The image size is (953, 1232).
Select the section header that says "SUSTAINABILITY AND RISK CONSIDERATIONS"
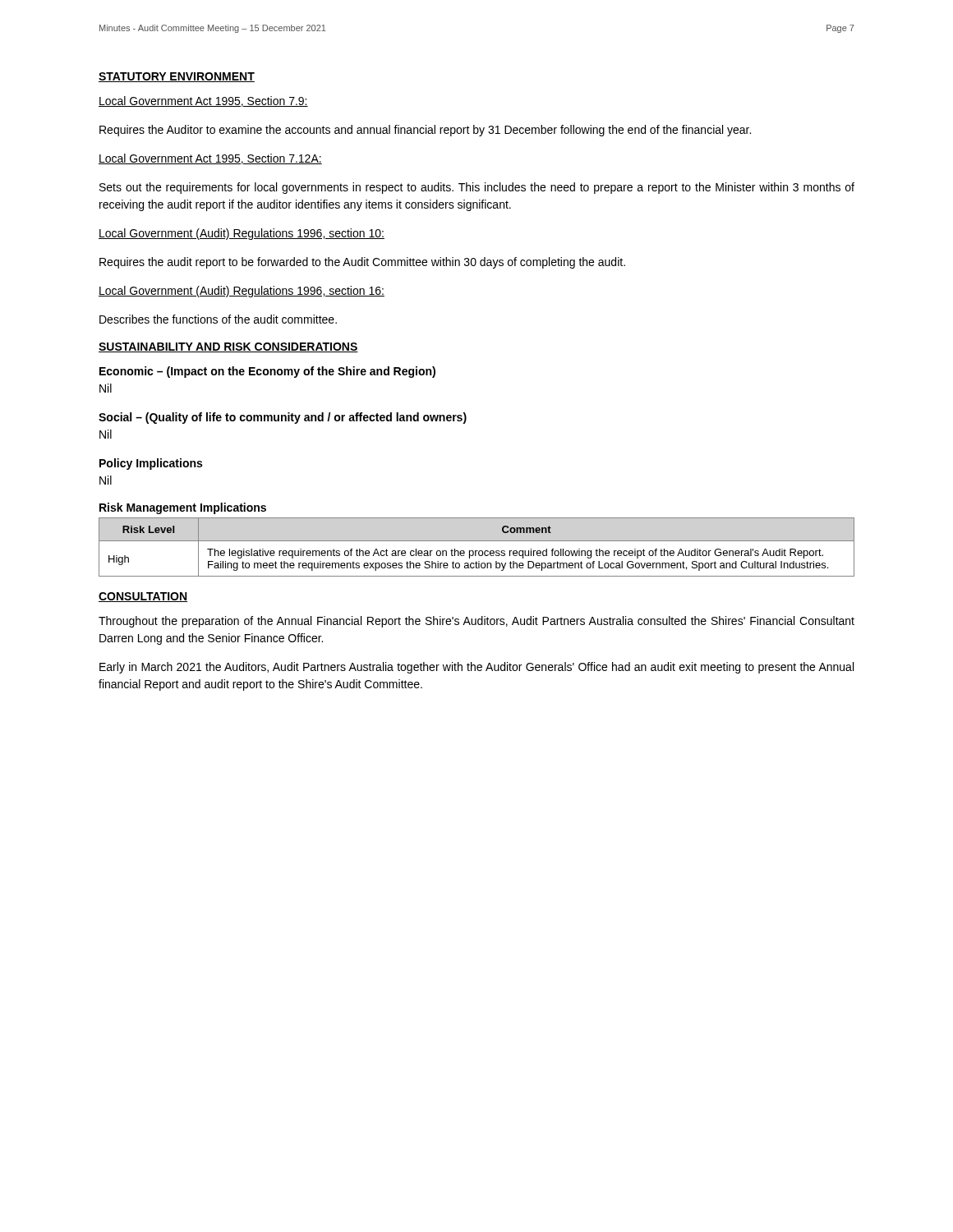[x=228, y=347]
